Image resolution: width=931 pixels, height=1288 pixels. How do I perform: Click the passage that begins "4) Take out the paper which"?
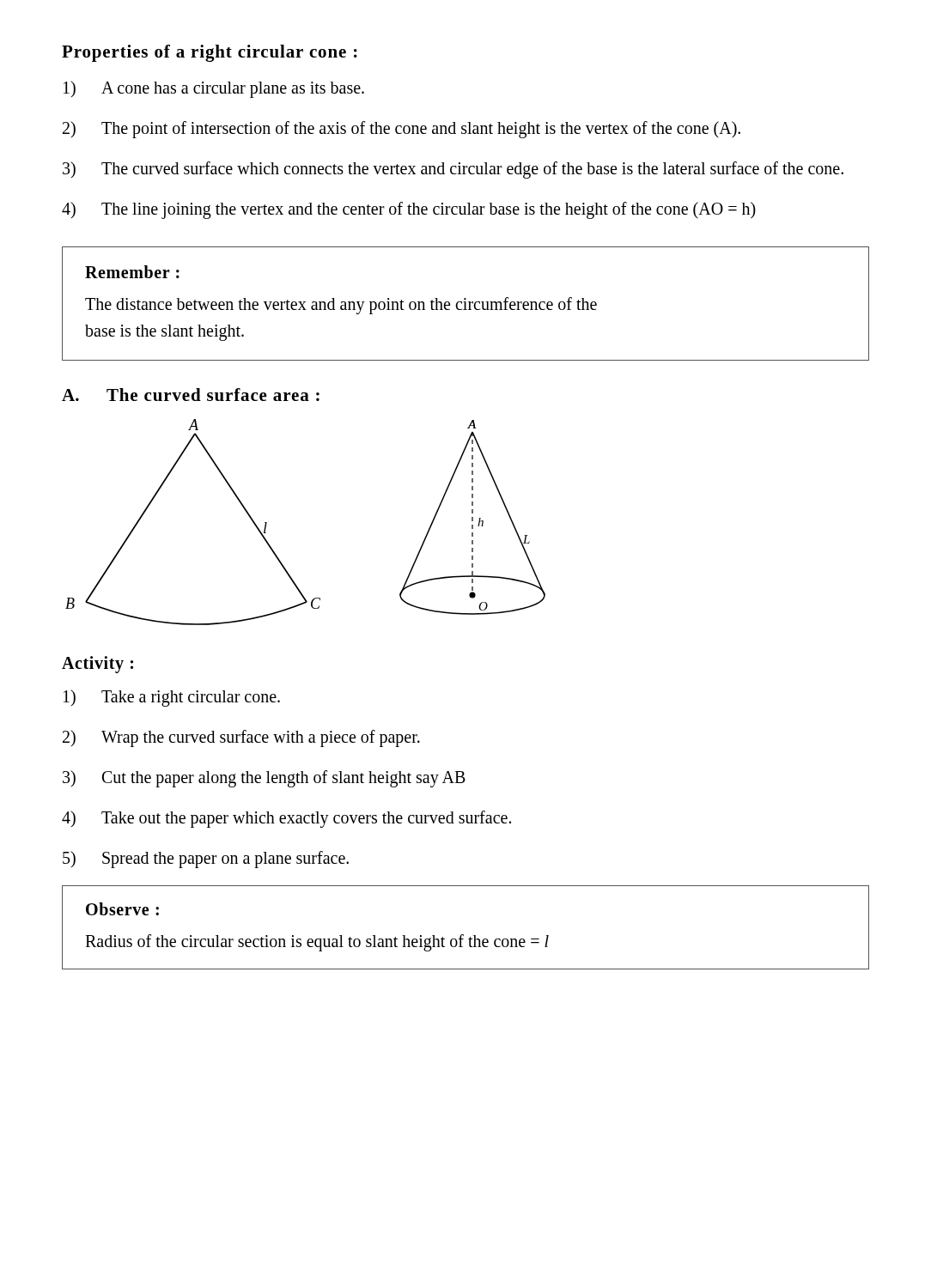466,818
